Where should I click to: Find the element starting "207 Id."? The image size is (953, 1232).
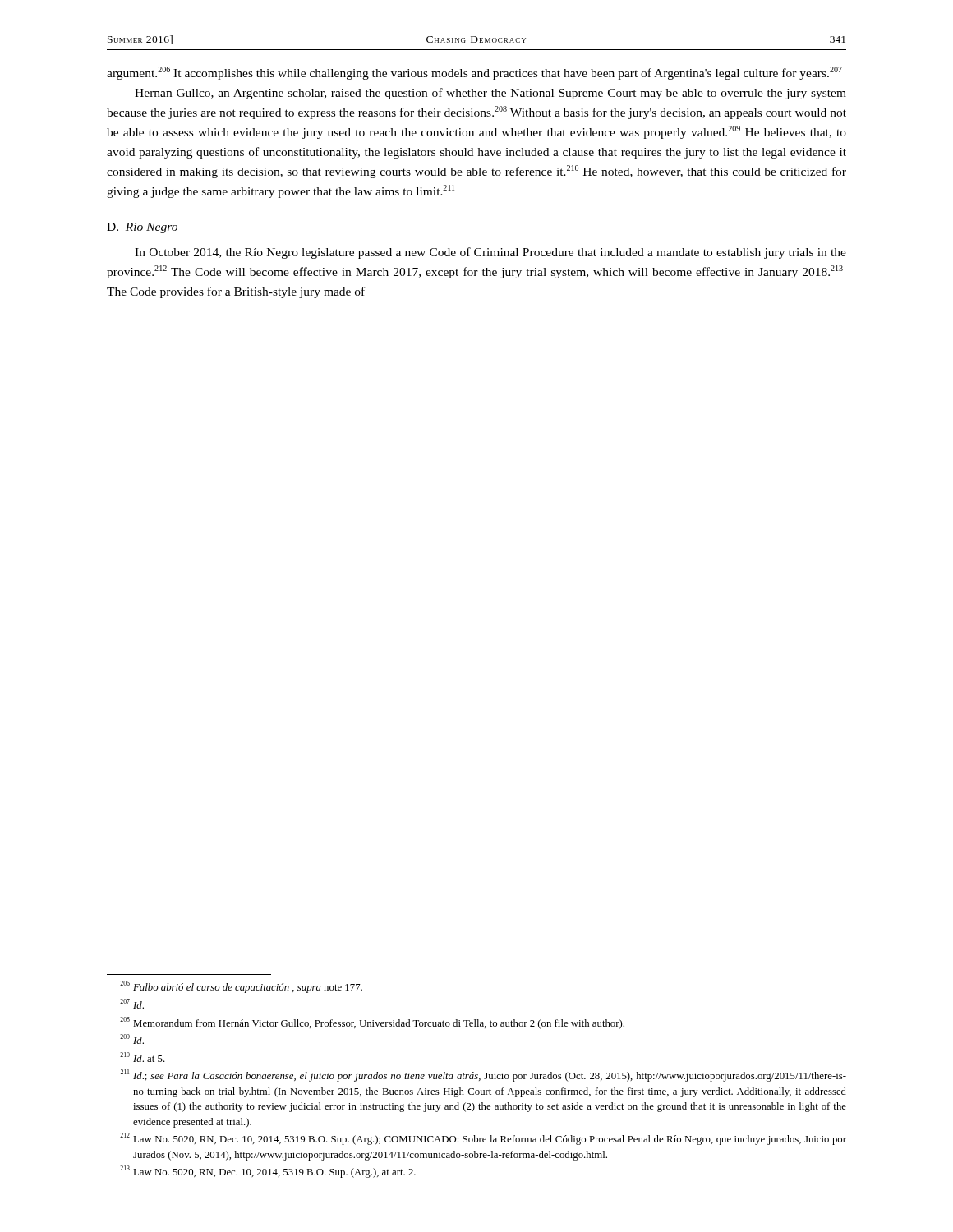[x=132, y=1004]
